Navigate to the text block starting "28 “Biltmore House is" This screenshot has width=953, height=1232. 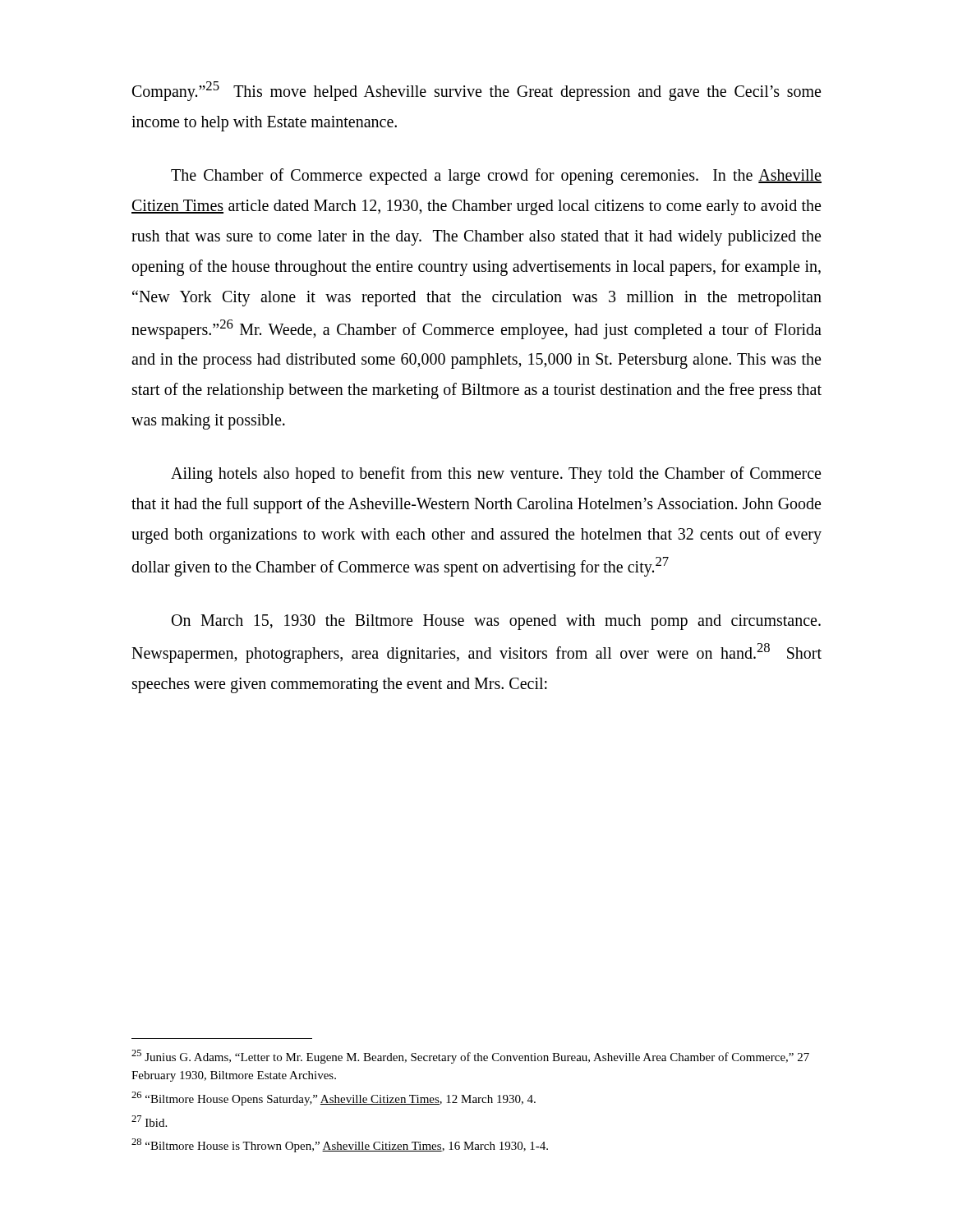(340, 1144)
